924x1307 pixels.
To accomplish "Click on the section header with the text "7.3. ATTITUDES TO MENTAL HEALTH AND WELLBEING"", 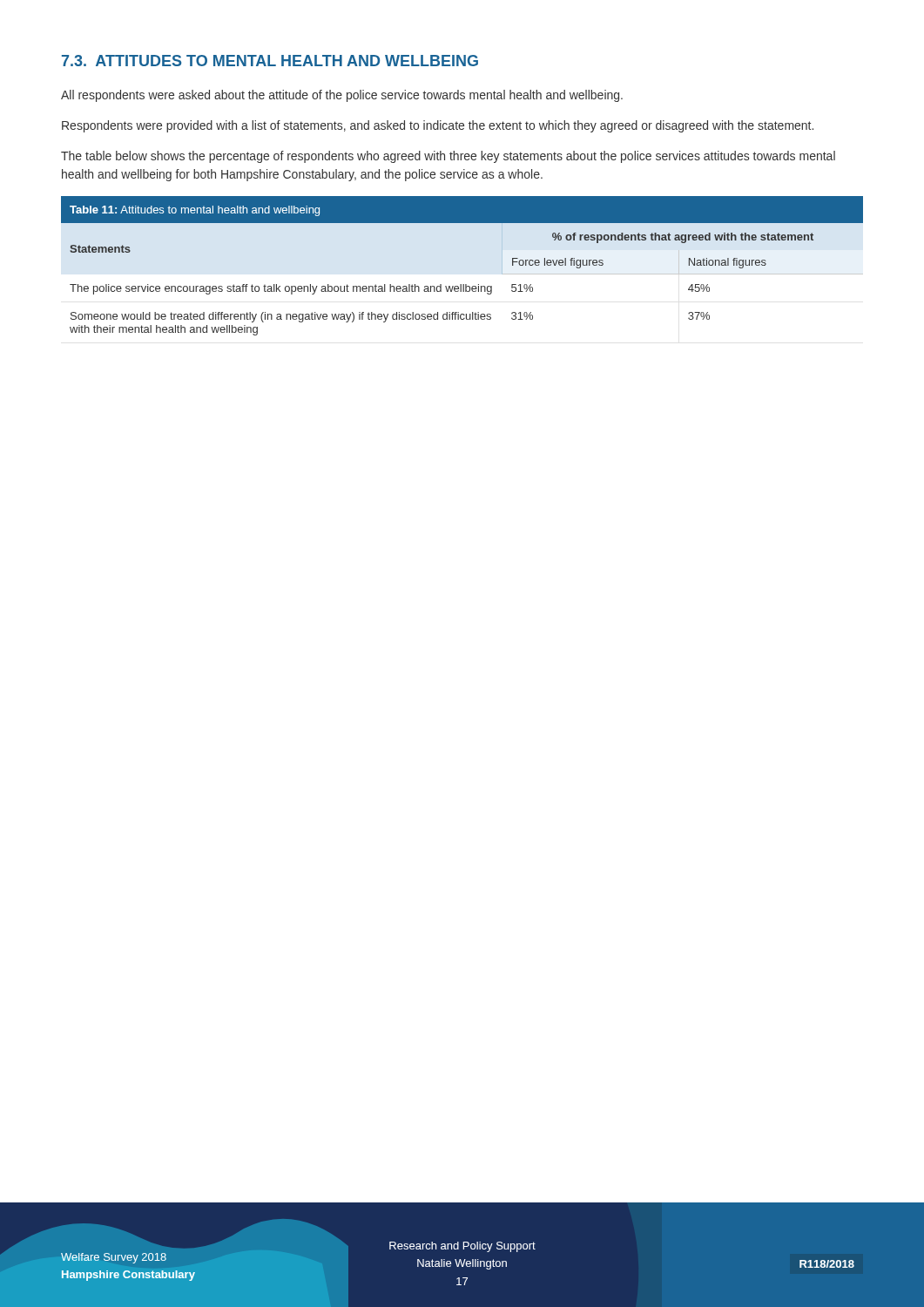I will pos(270,61).
